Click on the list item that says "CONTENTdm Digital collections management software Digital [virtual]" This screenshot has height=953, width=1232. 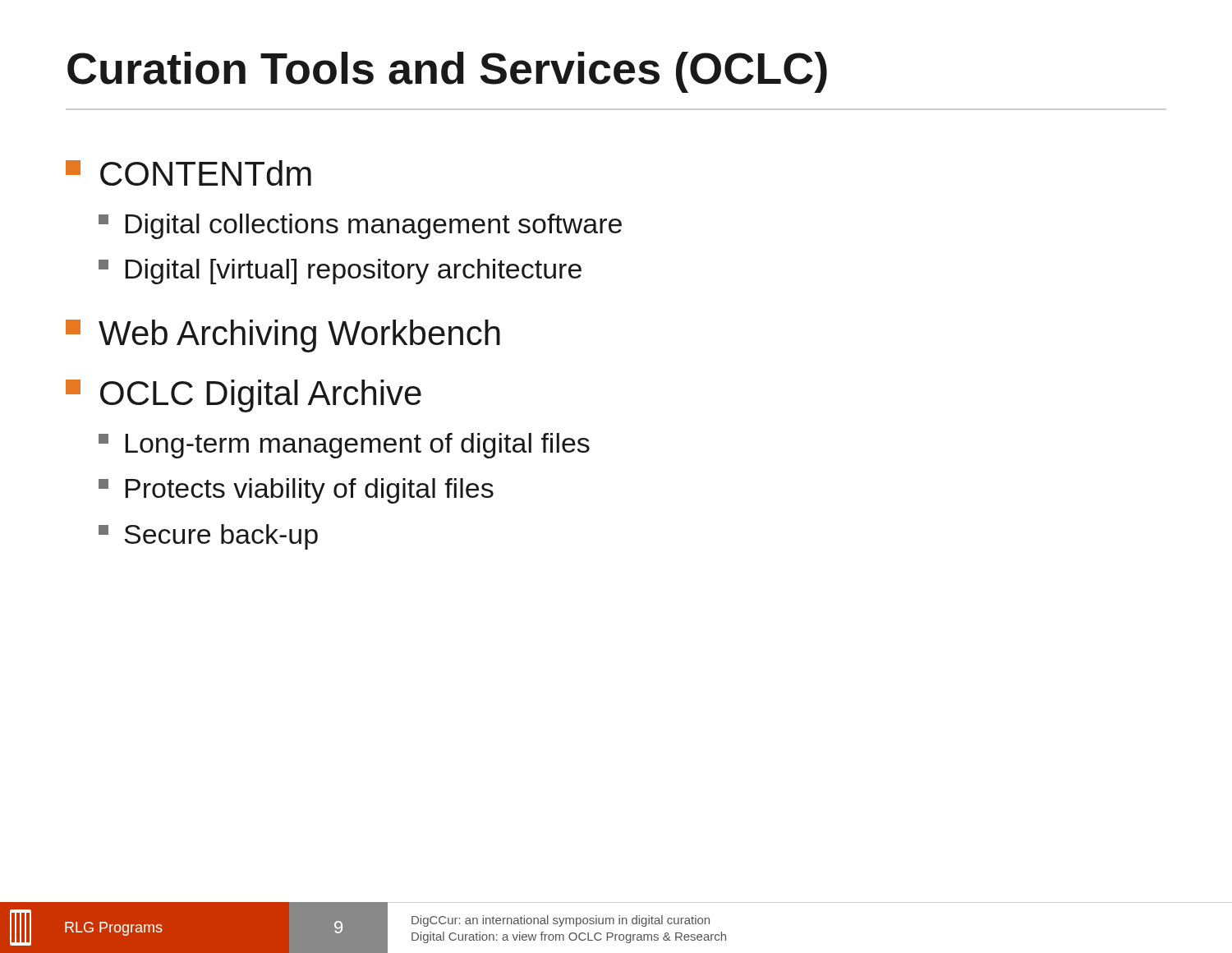click(x=344, y=224)
